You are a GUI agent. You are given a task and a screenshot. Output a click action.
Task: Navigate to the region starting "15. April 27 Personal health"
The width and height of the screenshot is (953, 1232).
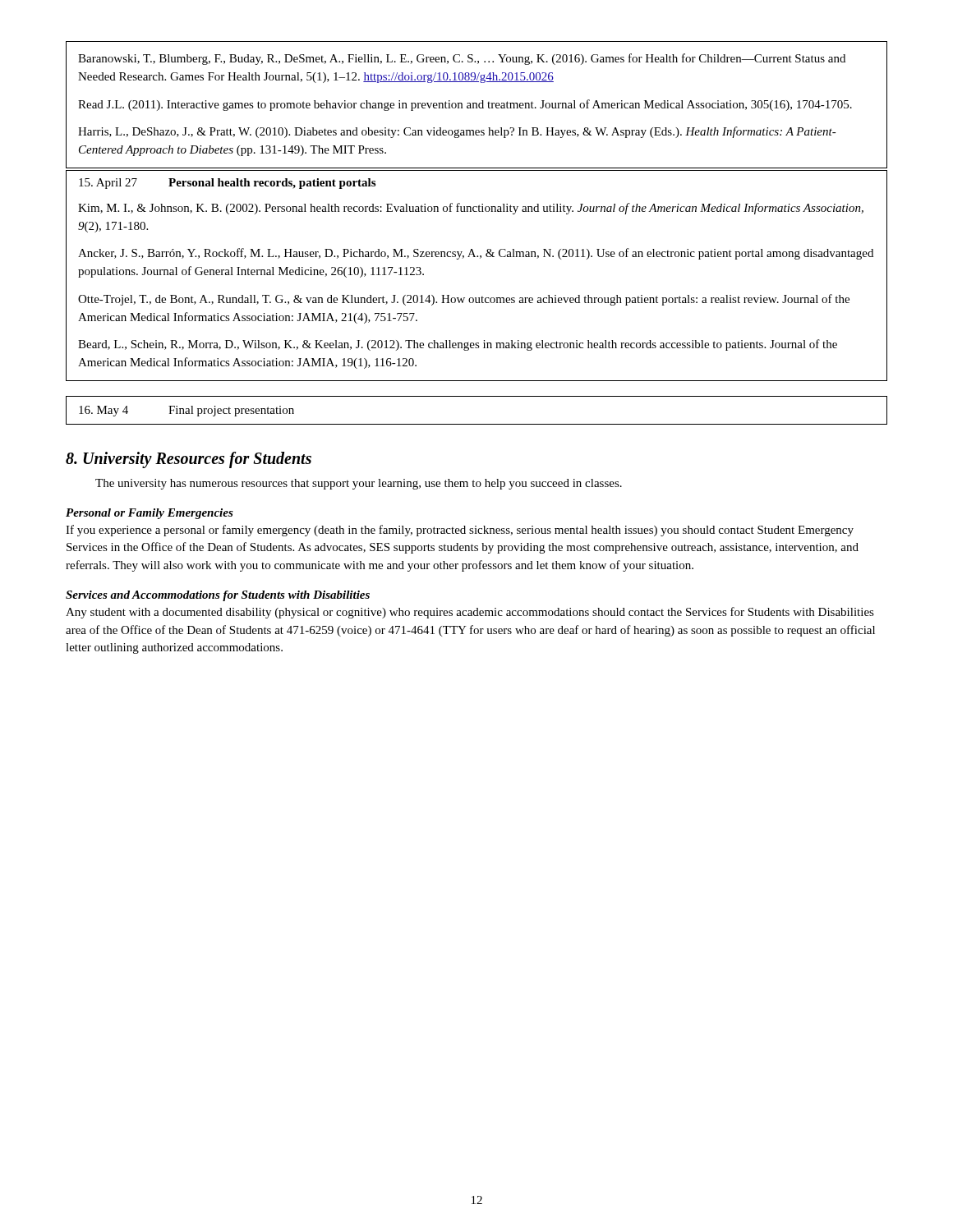(227, 183)
